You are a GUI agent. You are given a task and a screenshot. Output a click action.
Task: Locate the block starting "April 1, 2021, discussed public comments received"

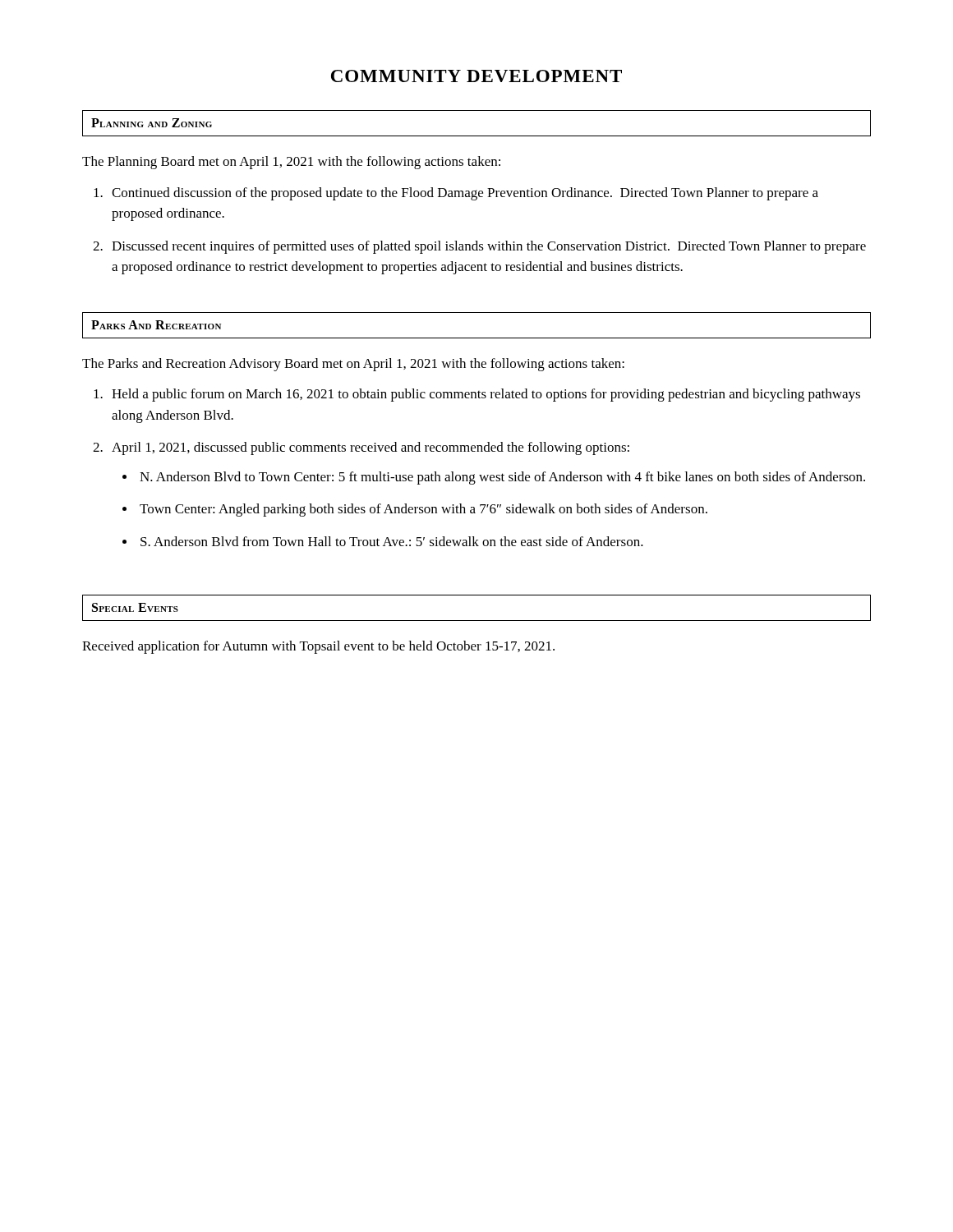click(491, 496)
